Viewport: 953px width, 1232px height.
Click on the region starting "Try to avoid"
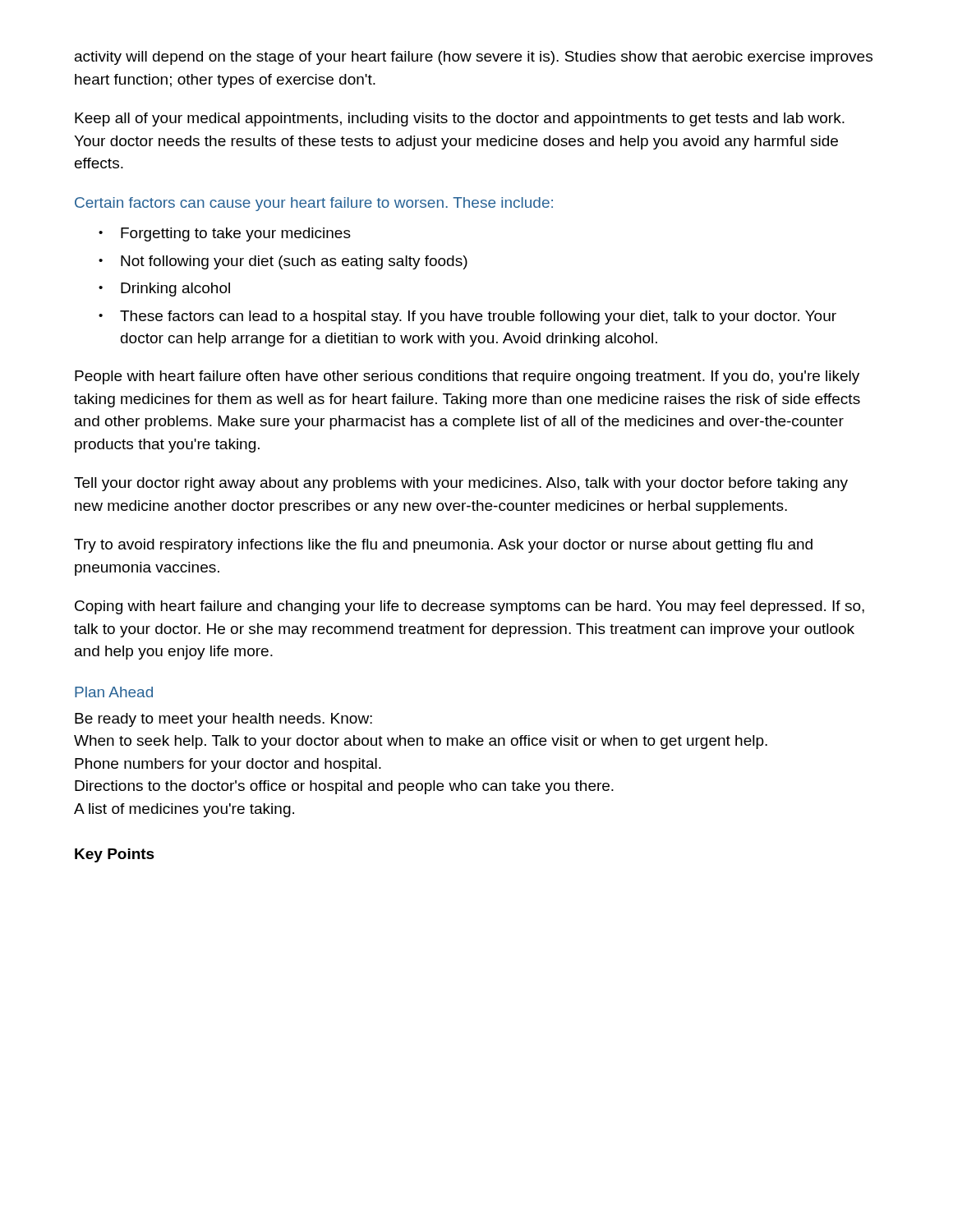click(x=444, y=556)
